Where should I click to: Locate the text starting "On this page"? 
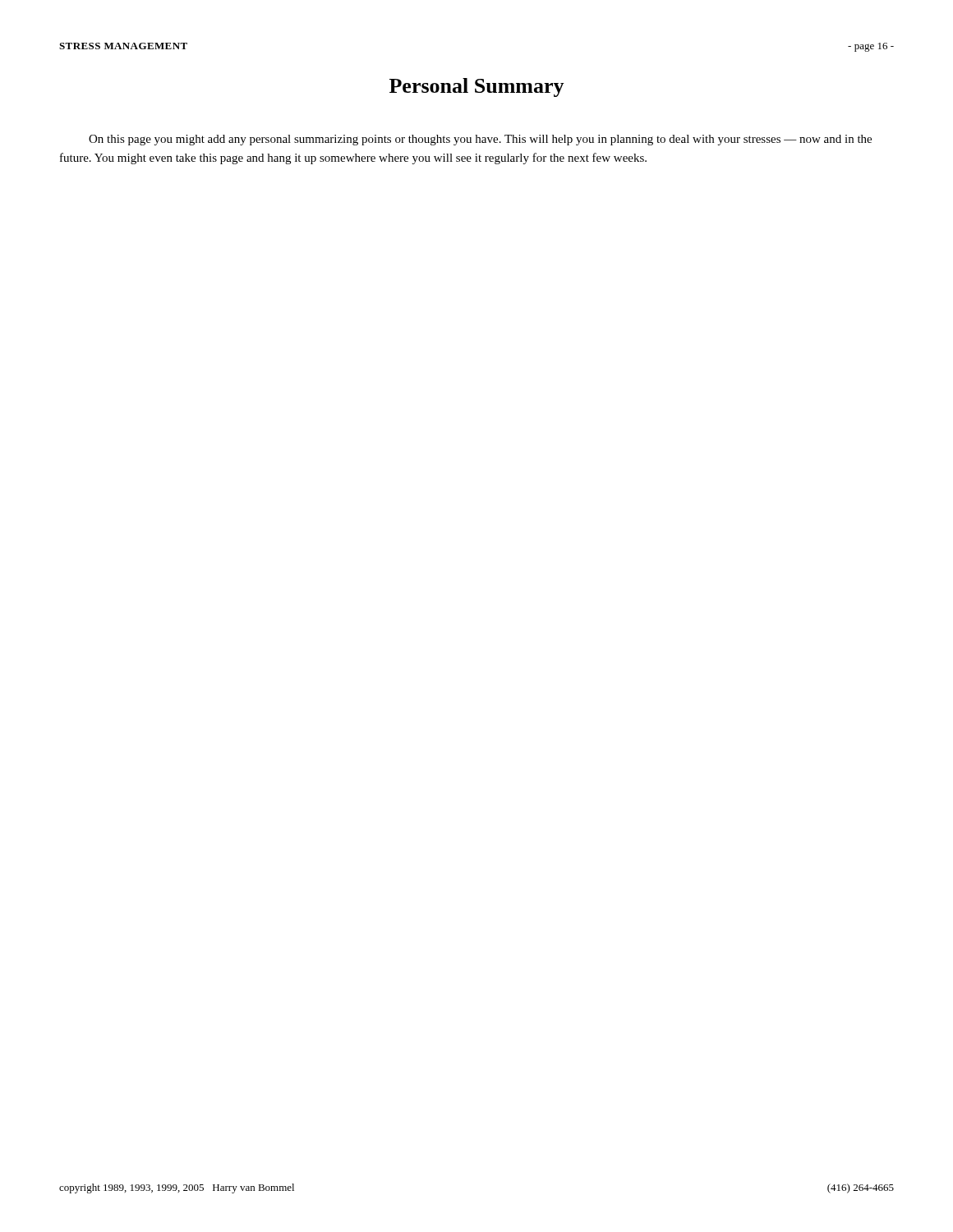pyautogui.click(x=476, y=149)
